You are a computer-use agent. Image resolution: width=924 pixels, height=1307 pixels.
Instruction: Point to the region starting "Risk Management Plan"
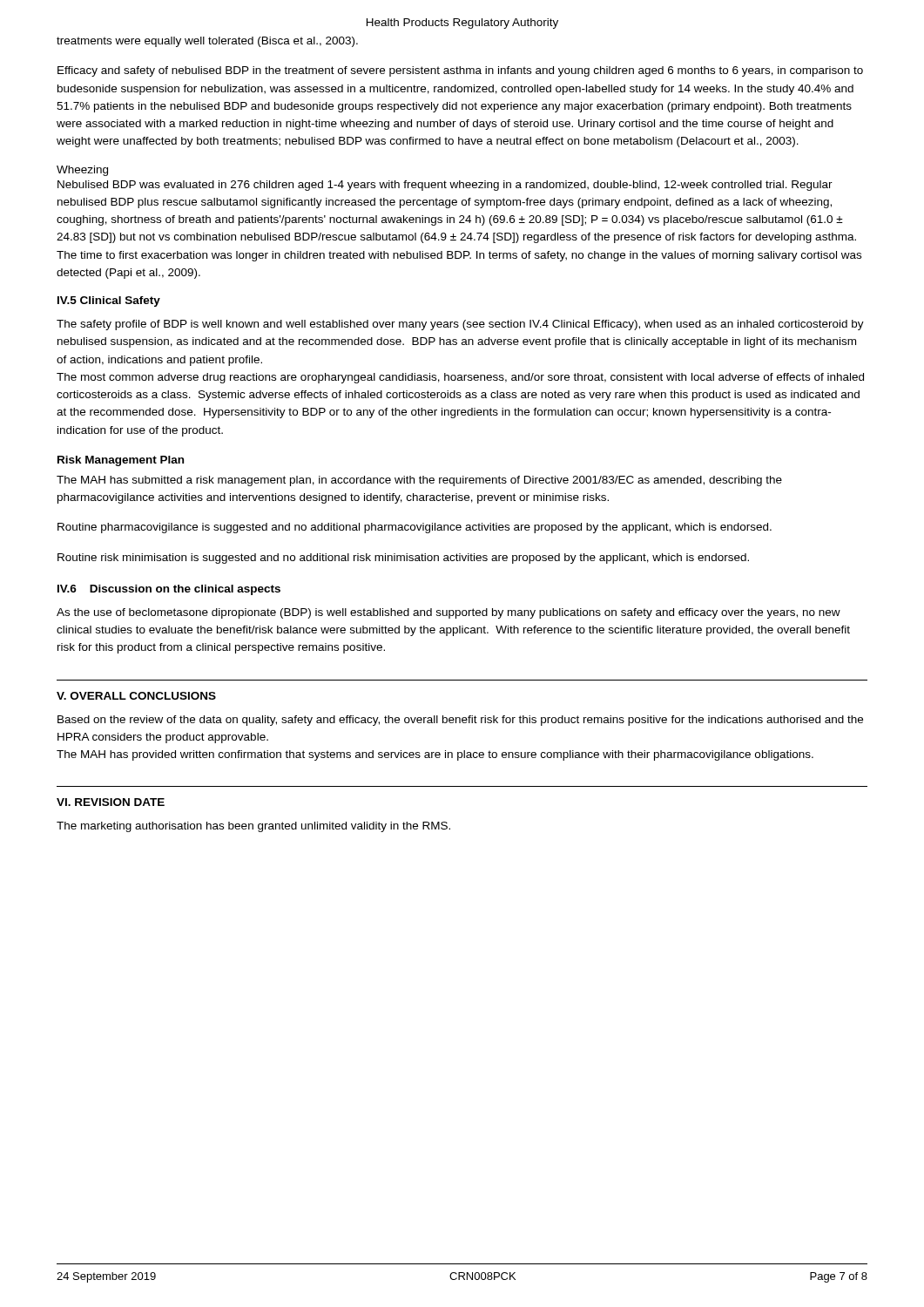tap(121, 459)
